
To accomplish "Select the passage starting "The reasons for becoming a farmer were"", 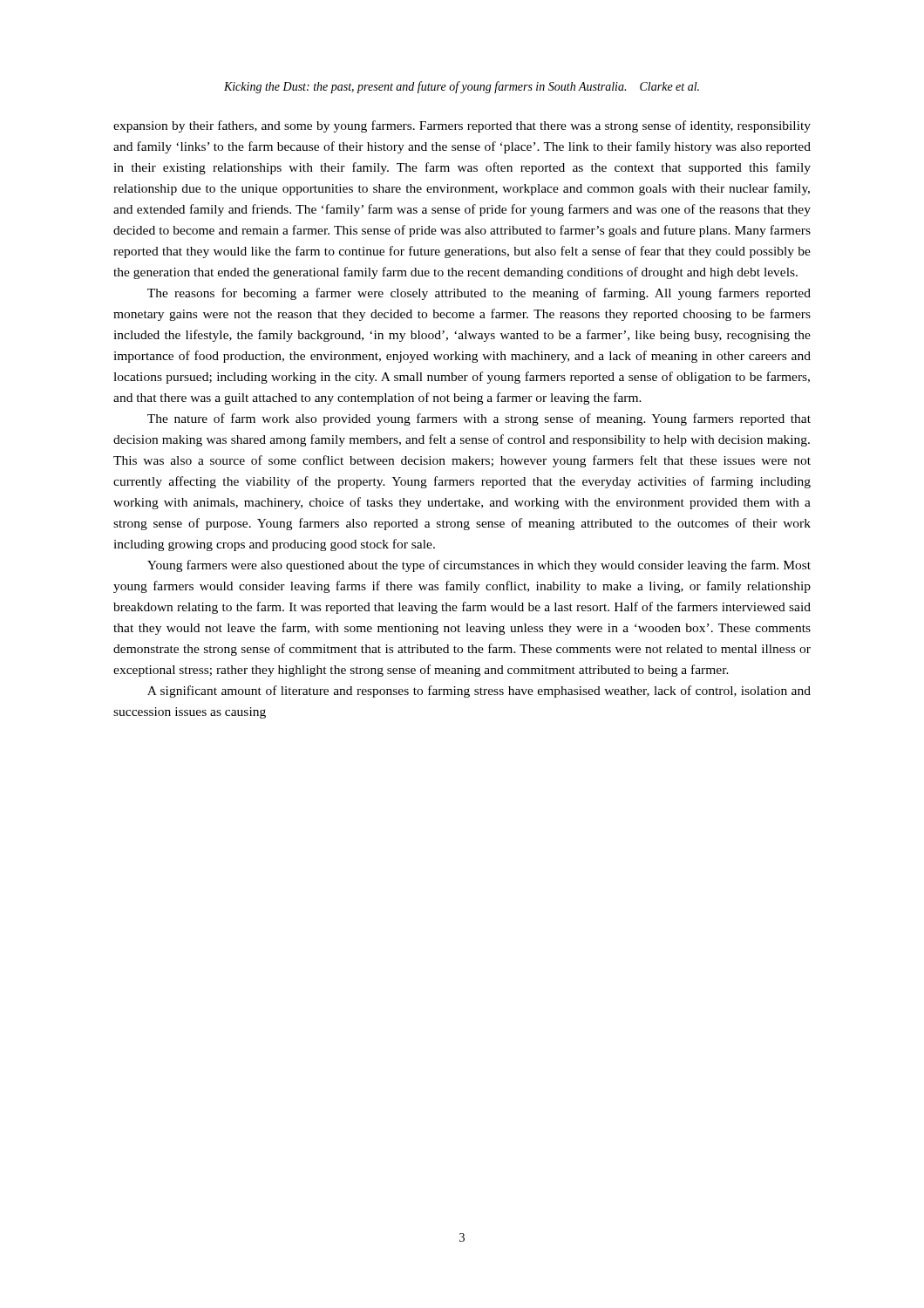I will pos(462,345).
